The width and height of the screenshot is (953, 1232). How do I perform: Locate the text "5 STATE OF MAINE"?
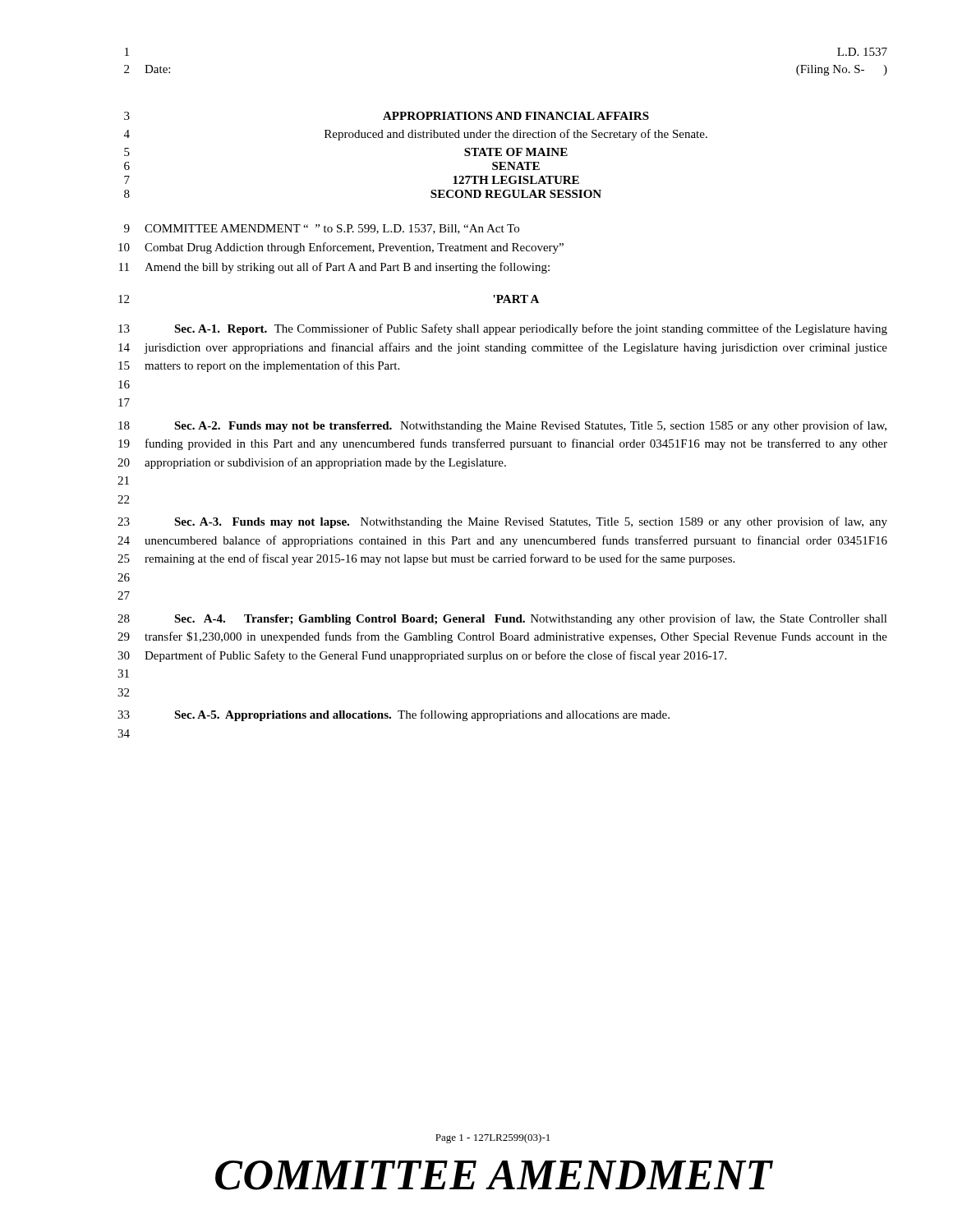click(493, 152)
